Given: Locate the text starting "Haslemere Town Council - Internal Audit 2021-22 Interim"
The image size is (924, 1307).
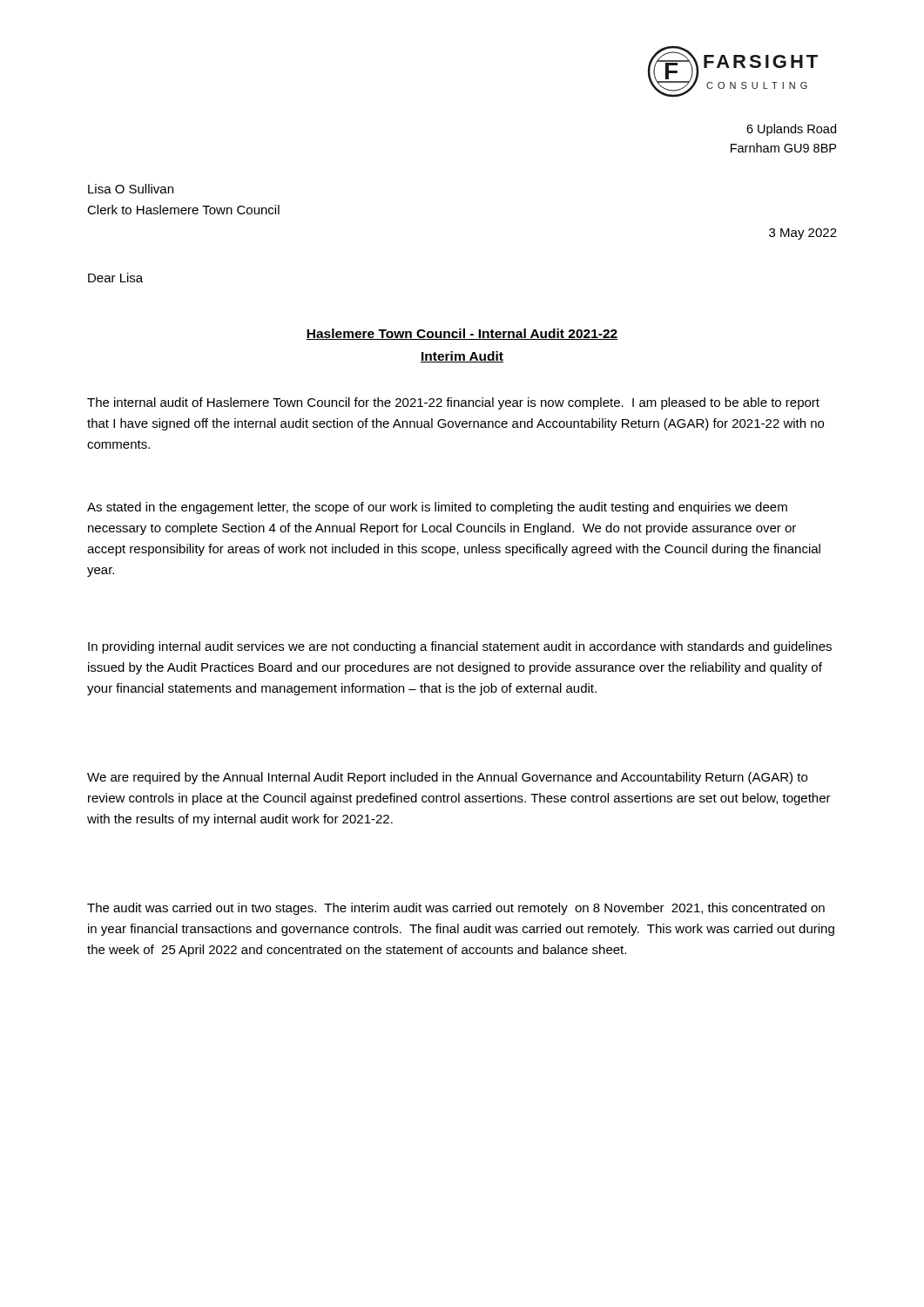Looking at the screenshot, I should (x=462, y=345).
